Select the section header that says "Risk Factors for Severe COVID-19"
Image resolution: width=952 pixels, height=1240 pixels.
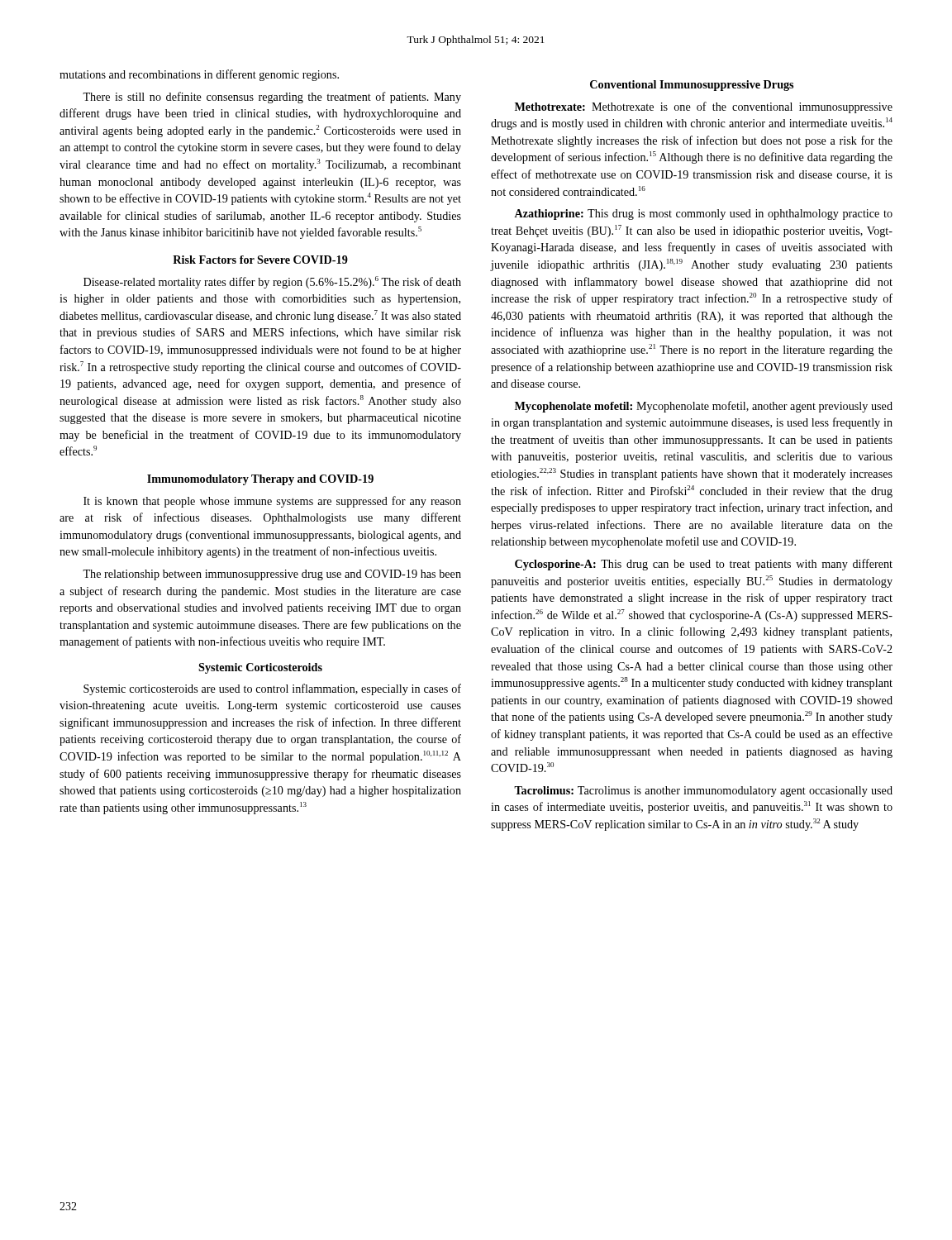click(260, 260)
